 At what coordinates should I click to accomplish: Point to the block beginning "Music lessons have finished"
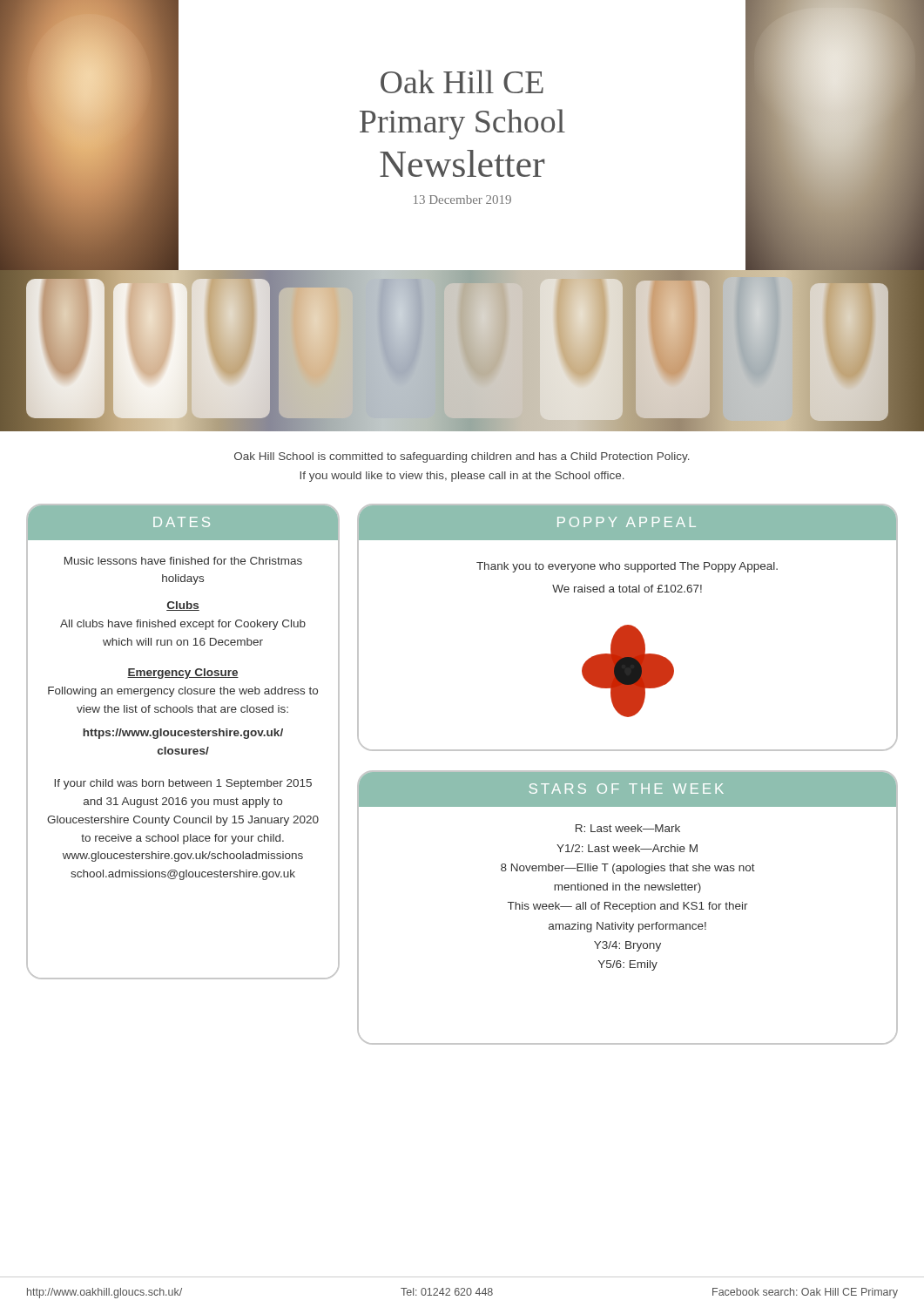(183, 569)
